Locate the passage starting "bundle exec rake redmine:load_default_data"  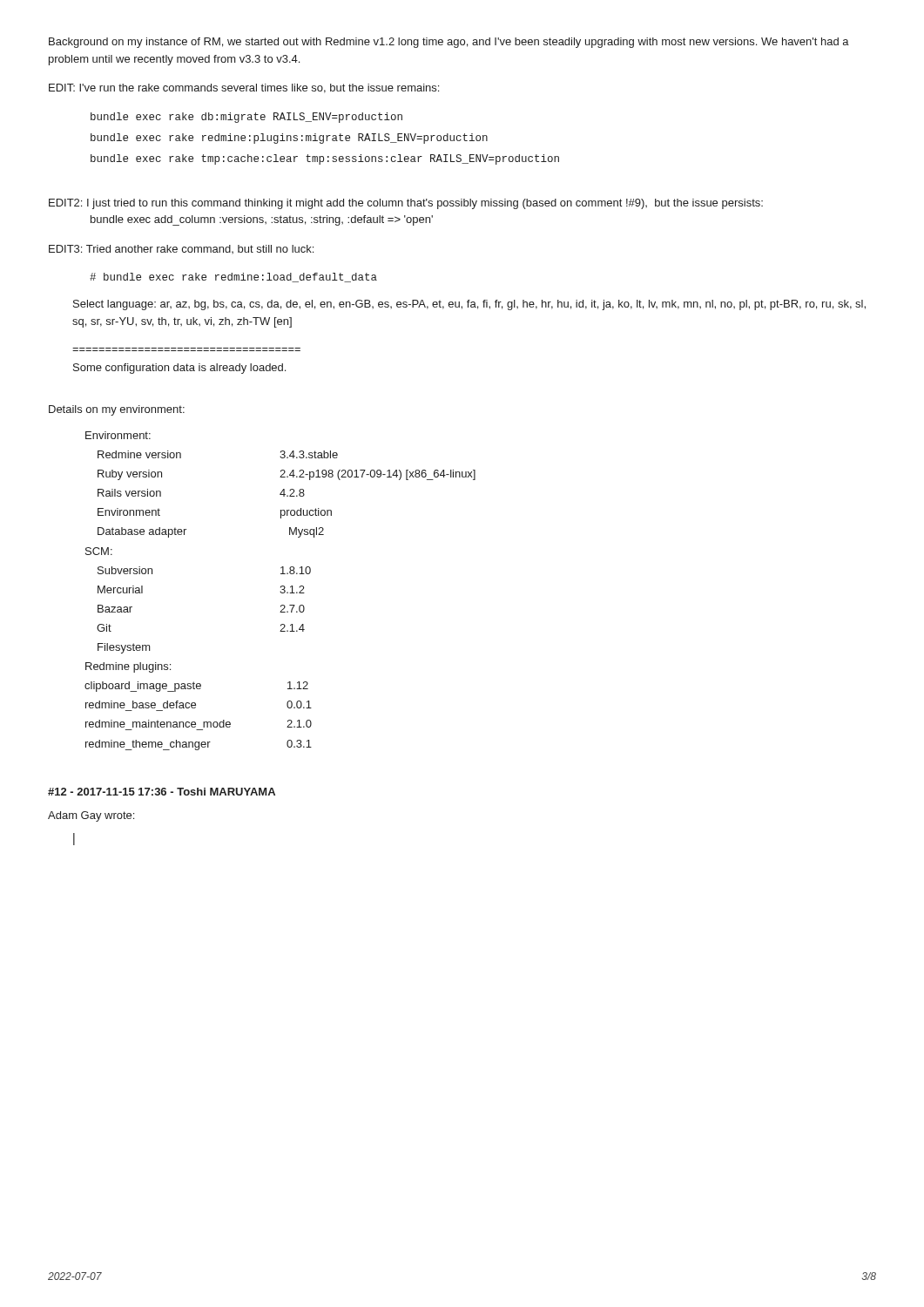tap(233, 278)
